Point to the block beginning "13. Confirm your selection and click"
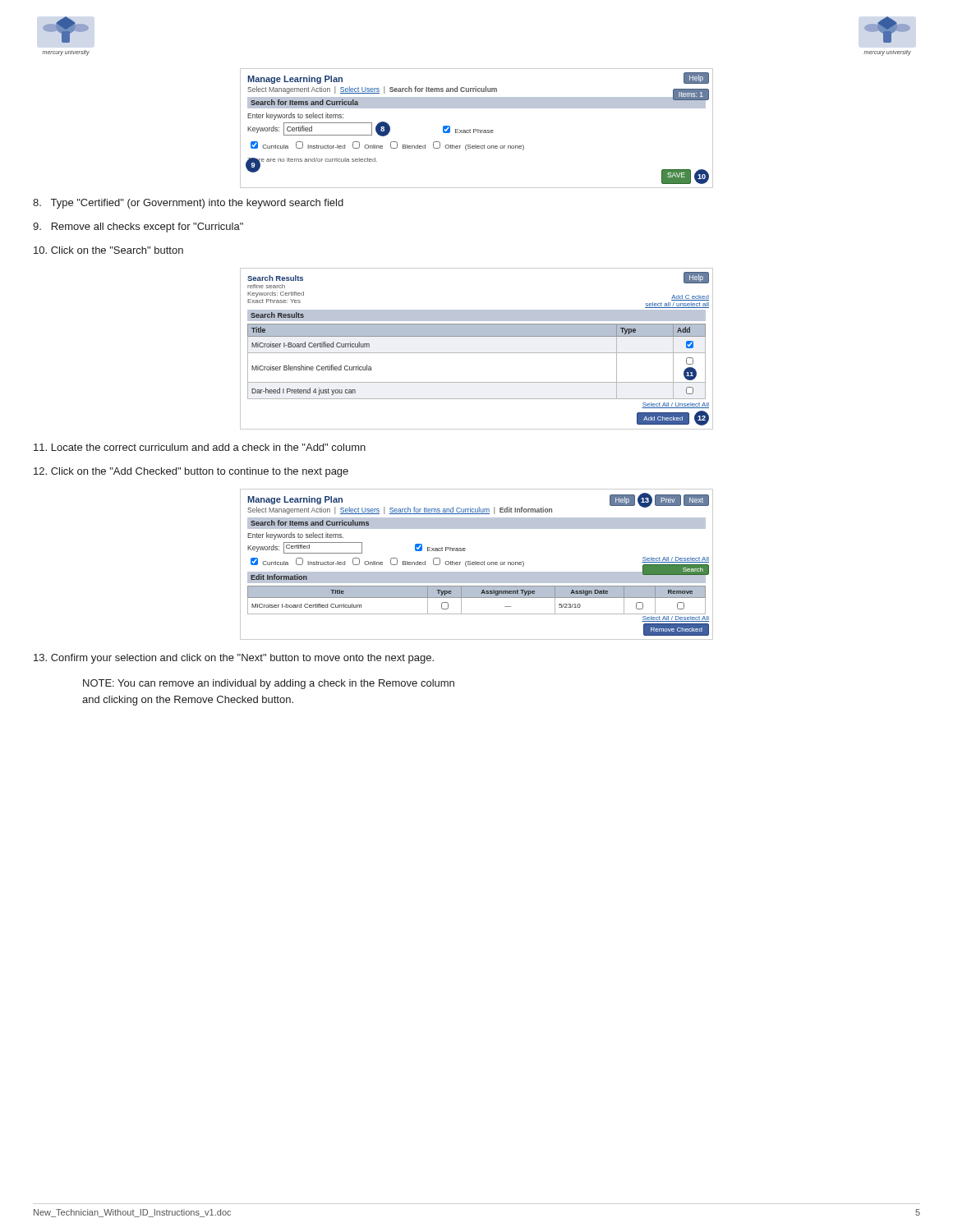This screenshot has height=1232, width=953. (x=234, y=658)
